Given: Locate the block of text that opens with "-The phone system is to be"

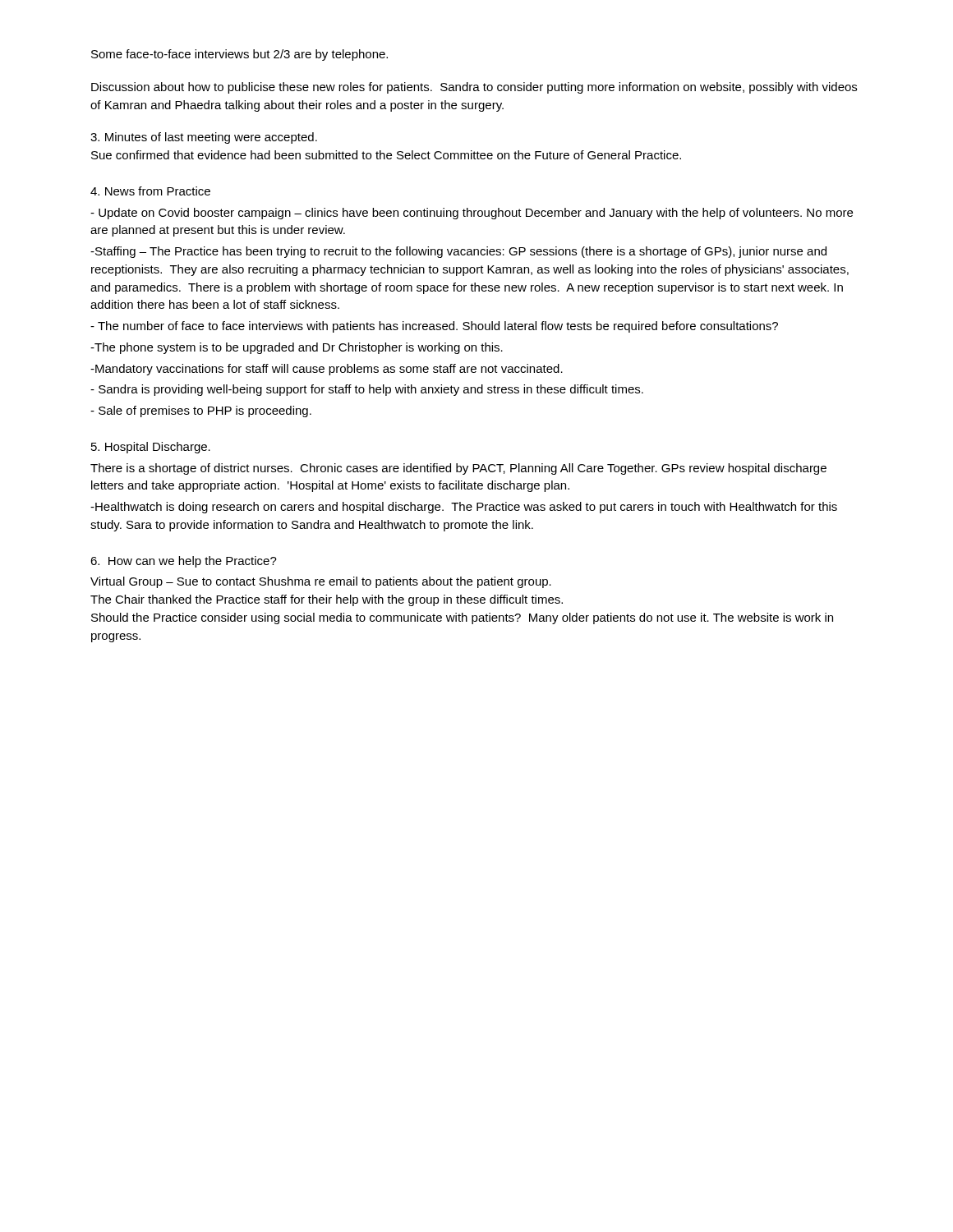Looking at the screenshot, I should click(x=297, y=347).
